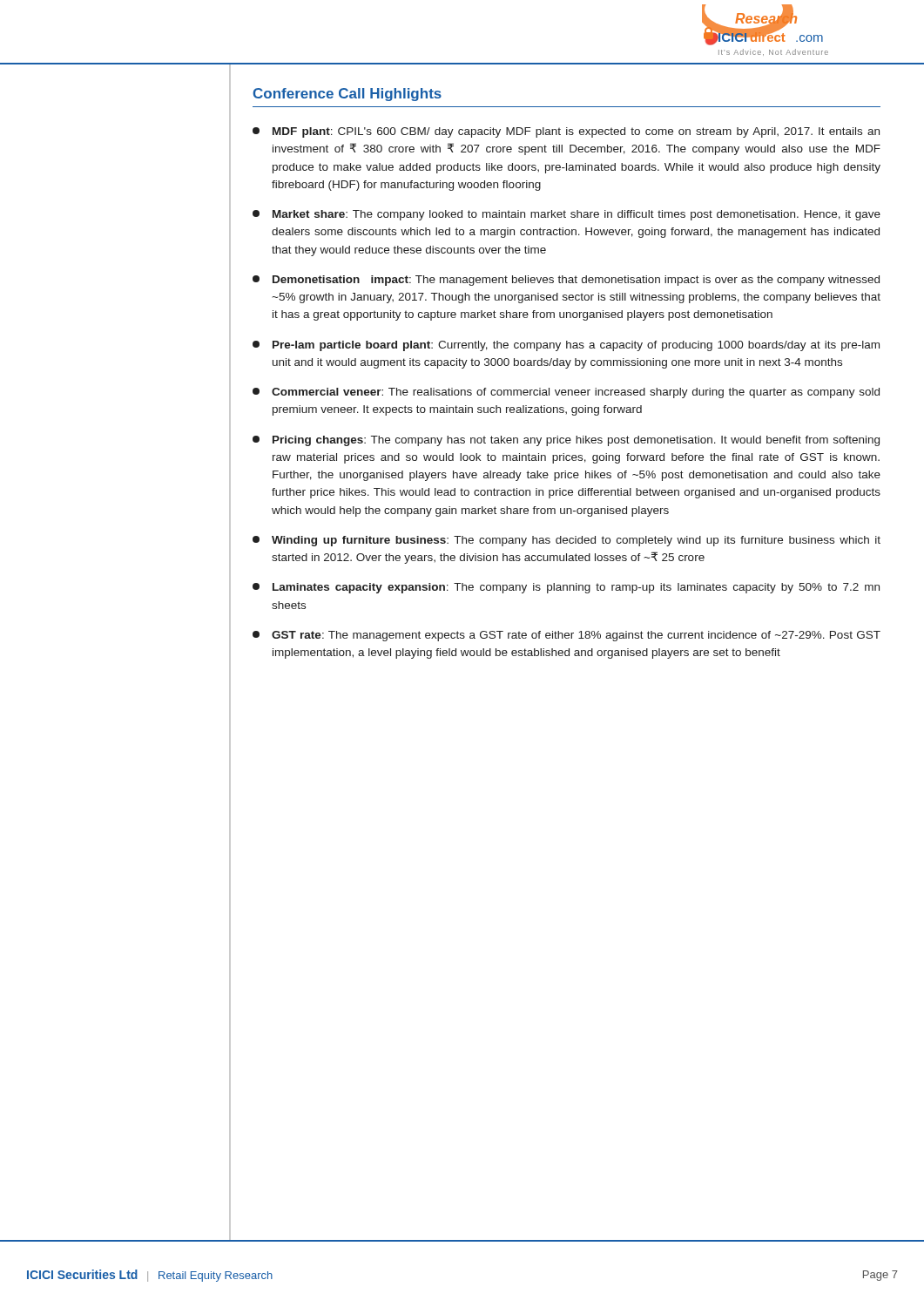Click on the section header with the text "Conference Call Highlights"
924x1307 pixels.
[347, 94]
